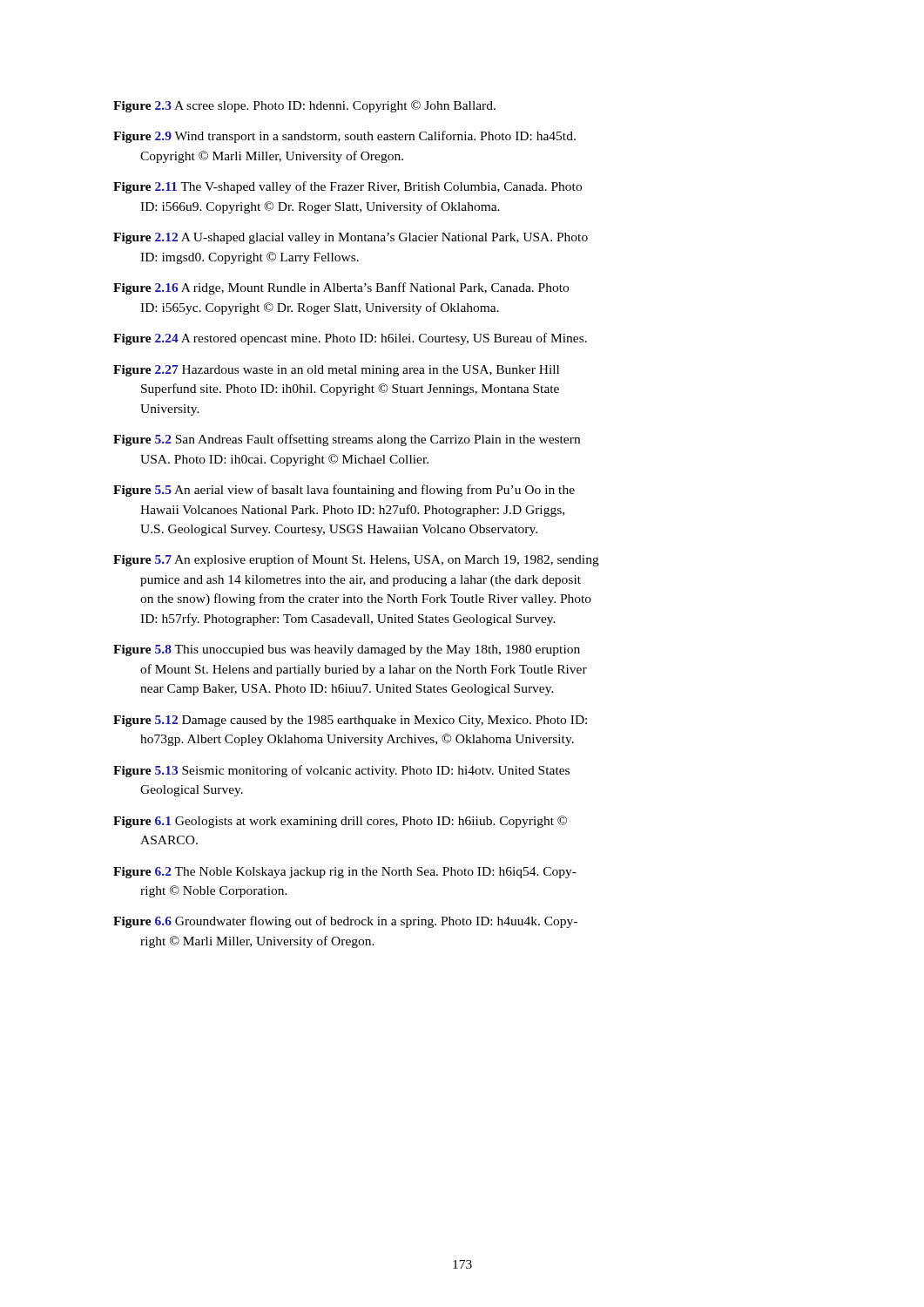Point to the block beginning "Figure 5.13 Seismic monitoring"
The height and width of the screenshot is (1307, 924).
[462, 780]
